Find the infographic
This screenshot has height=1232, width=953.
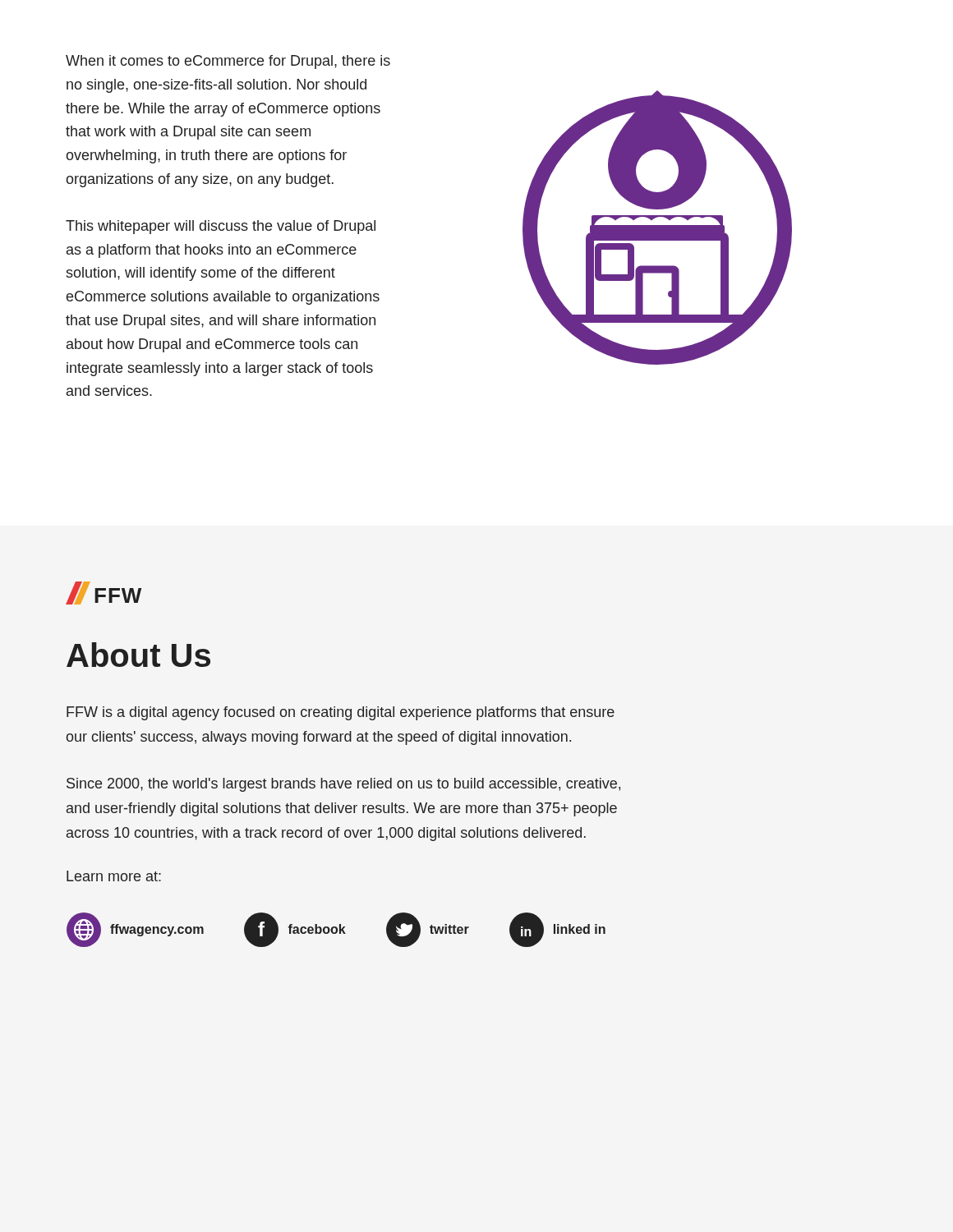pos(476,930)
